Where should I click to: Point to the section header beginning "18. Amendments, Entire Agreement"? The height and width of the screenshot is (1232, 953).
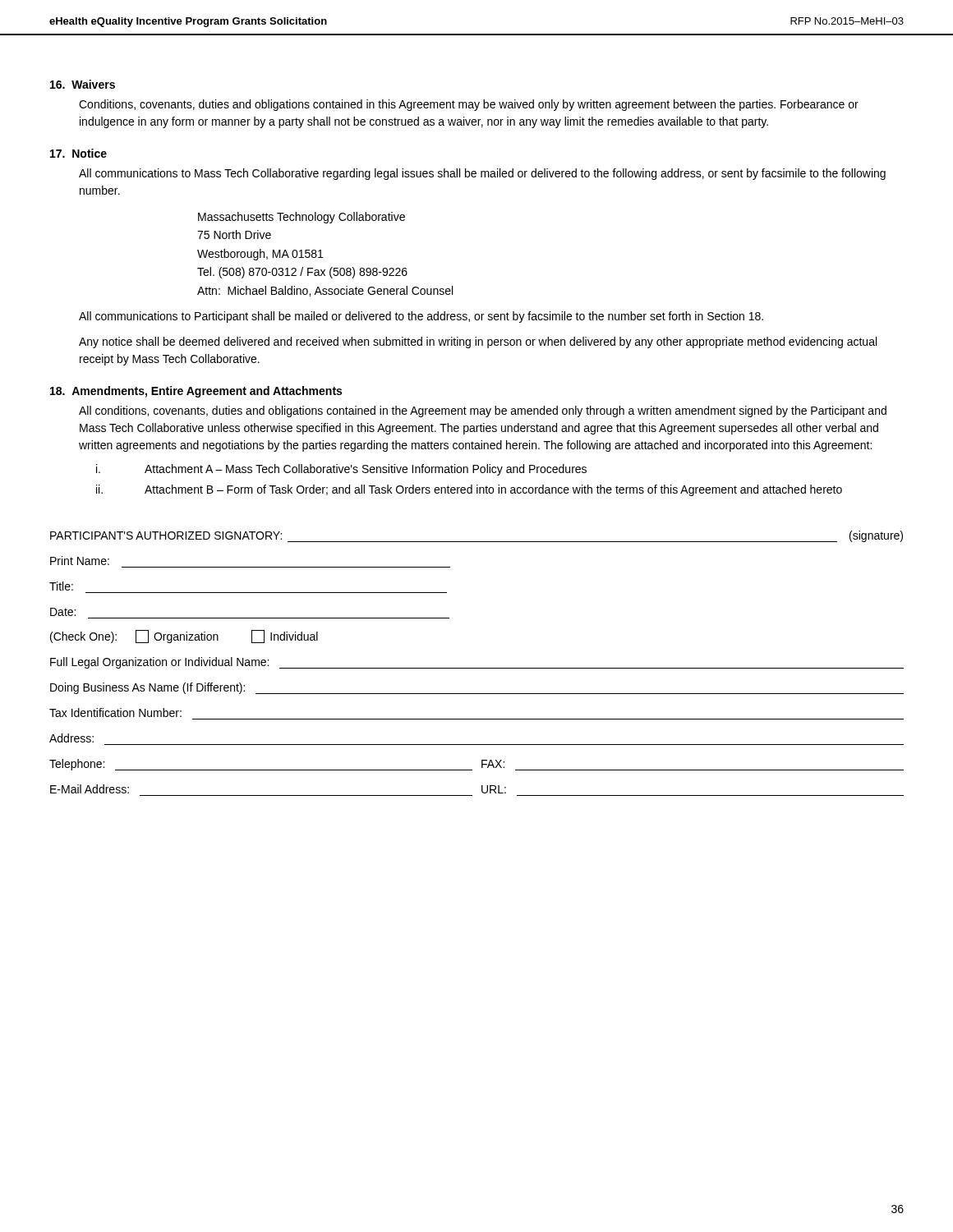tap(196, 391)
